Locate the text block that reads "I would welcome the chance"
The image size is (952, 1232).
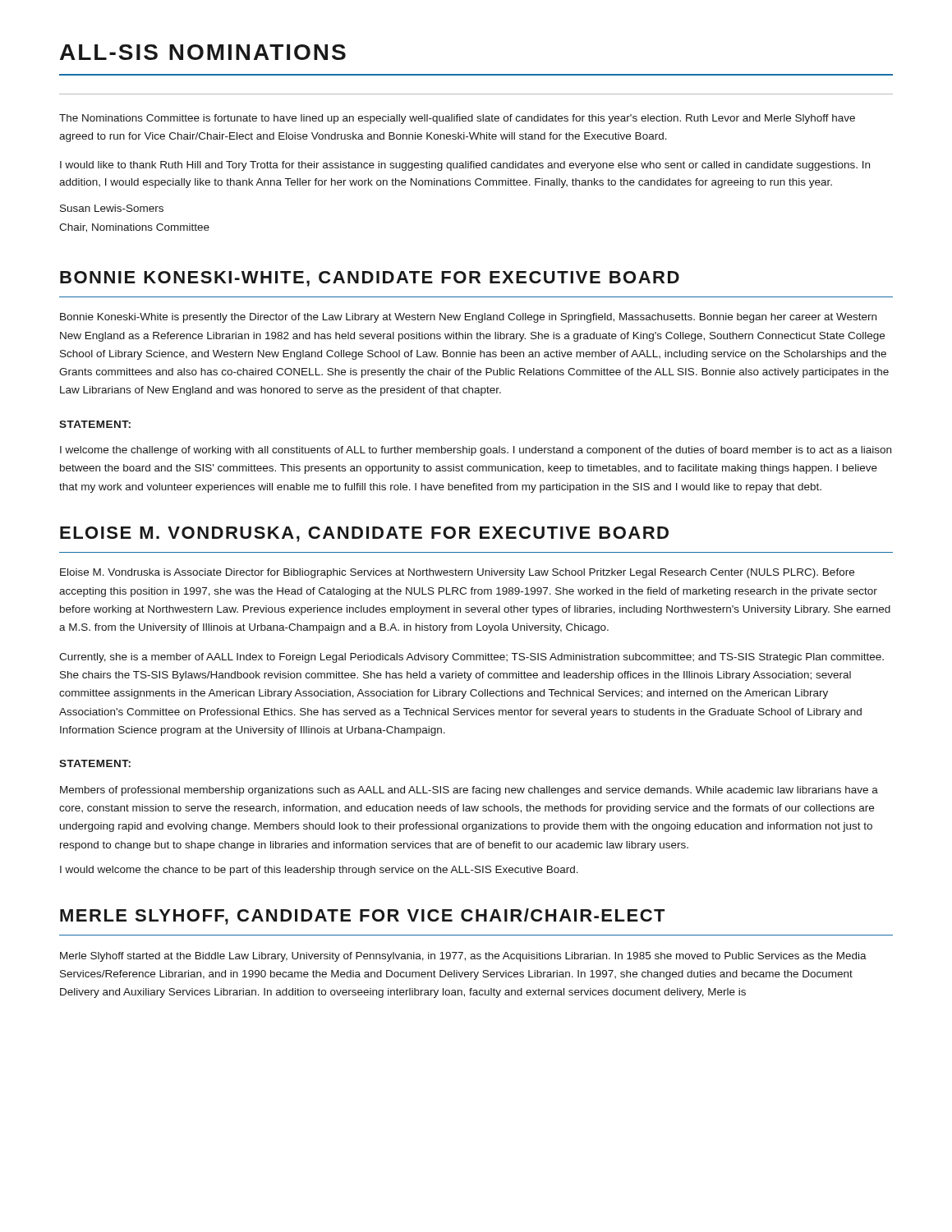476,870
